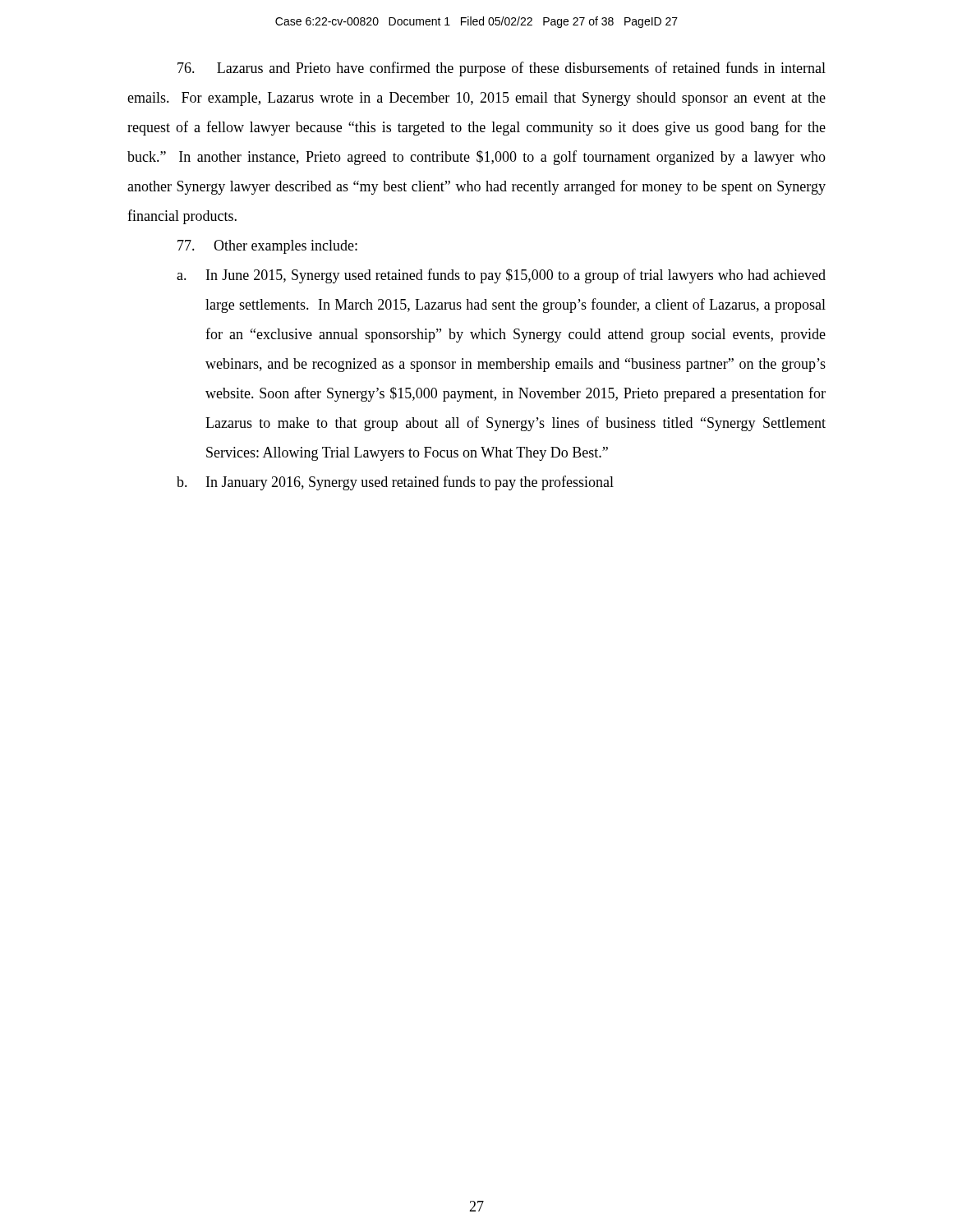Viewport: 953px width, 1232px height.
Task: Select the text starting "a. In June 2015,"
Action: [501, 364]
